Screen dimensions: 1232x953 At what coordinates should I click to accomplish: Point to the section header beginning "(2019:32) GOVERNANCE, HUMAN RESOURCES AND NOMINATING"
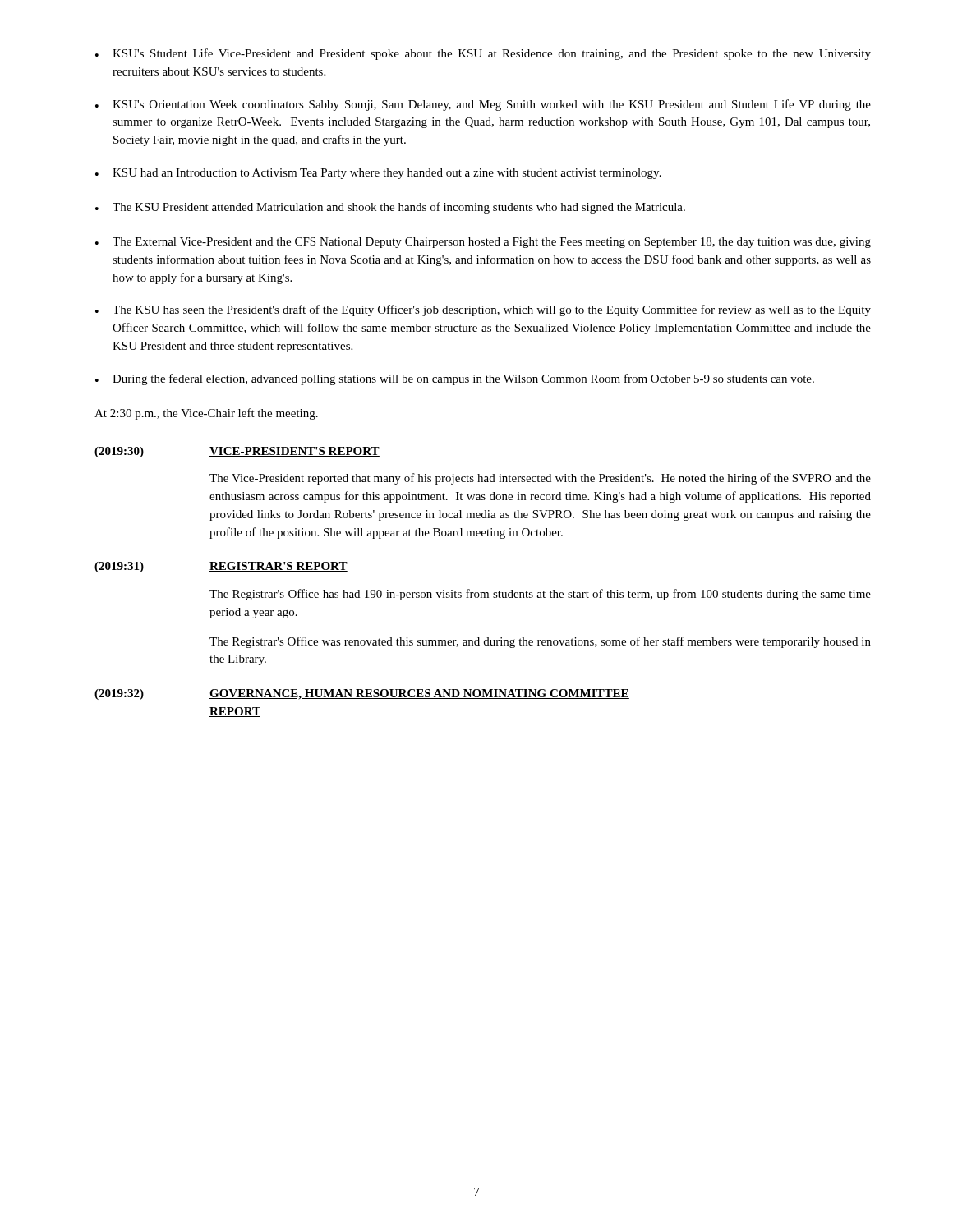(x=483, y=703)
